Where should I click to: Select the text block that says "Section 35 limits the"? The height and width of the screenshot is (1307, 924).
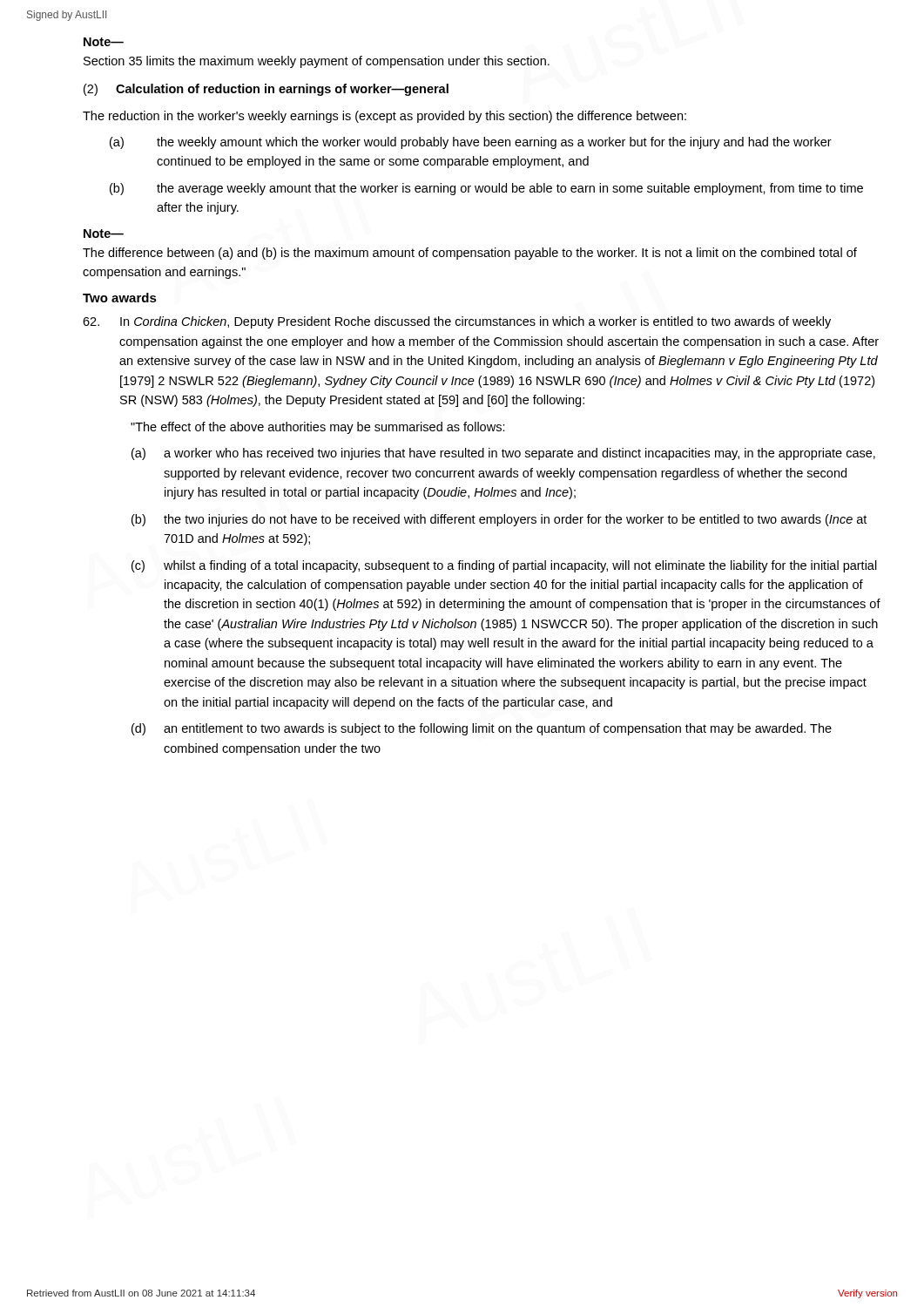click(316, 61)
